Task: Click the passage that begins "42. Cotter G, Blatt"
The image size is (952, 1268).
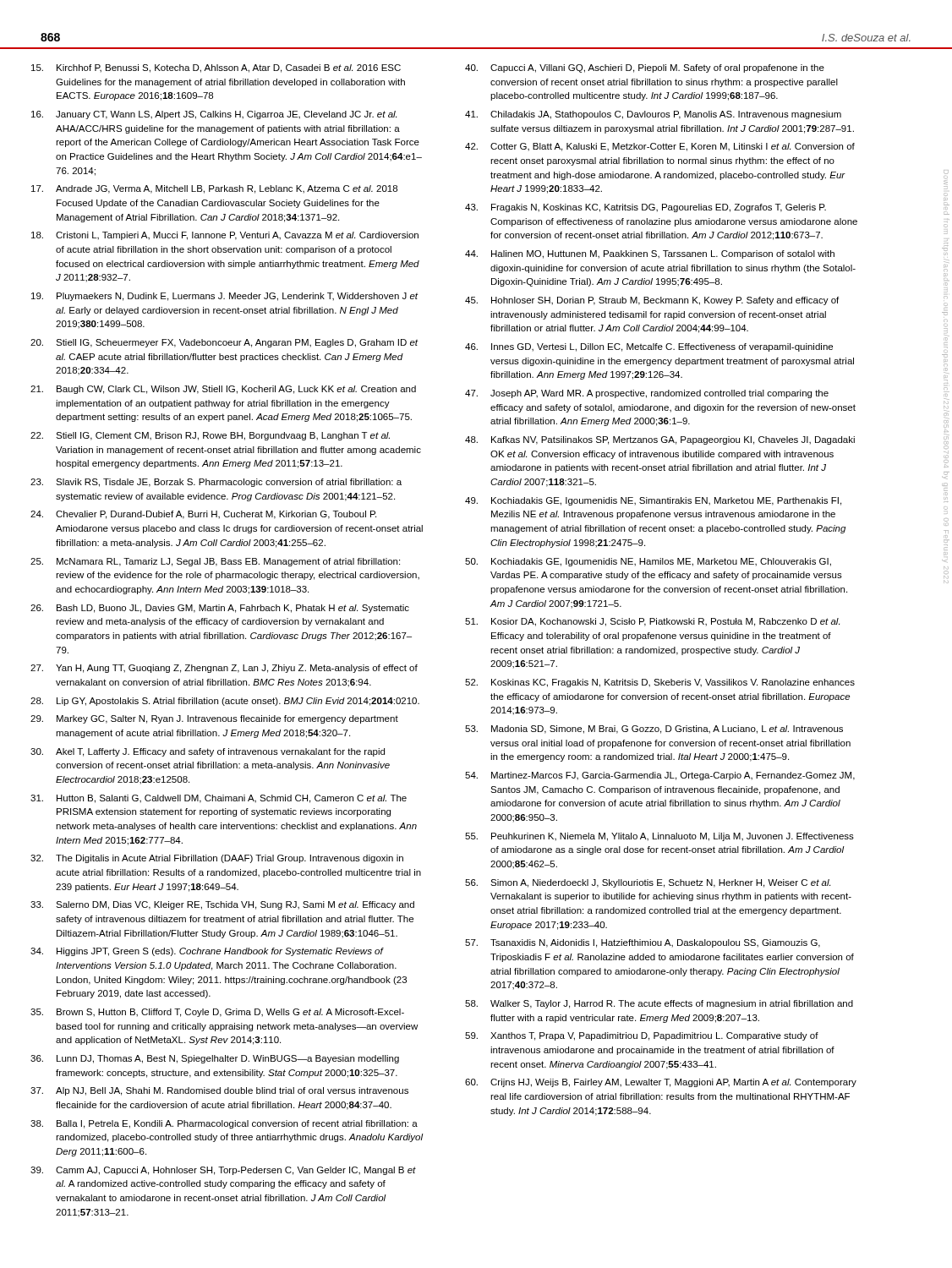Action: coord(662,168)
